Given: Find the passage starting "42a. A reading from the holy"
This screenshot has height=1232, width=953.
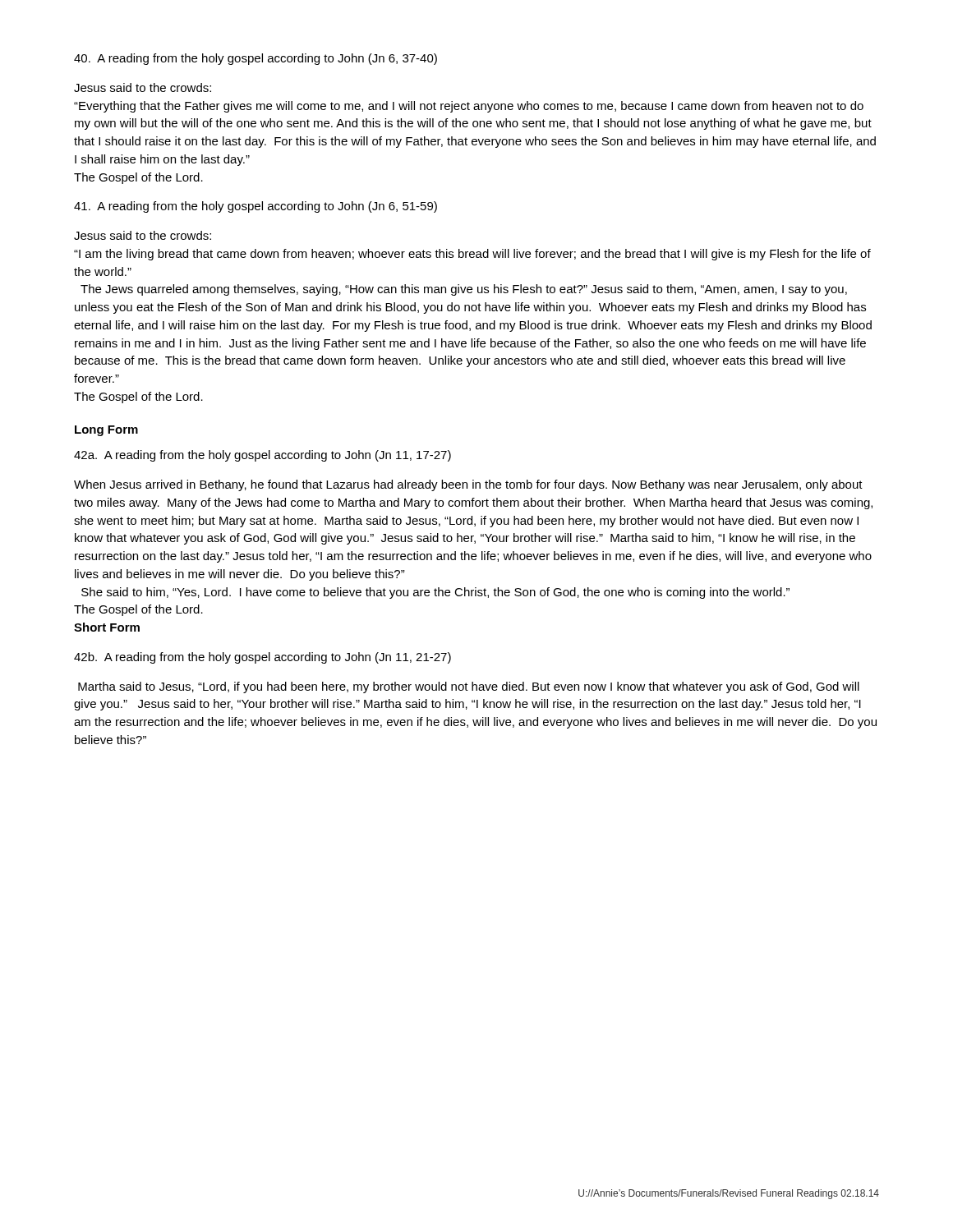Looking at the screenshot, I should (263, 455).
